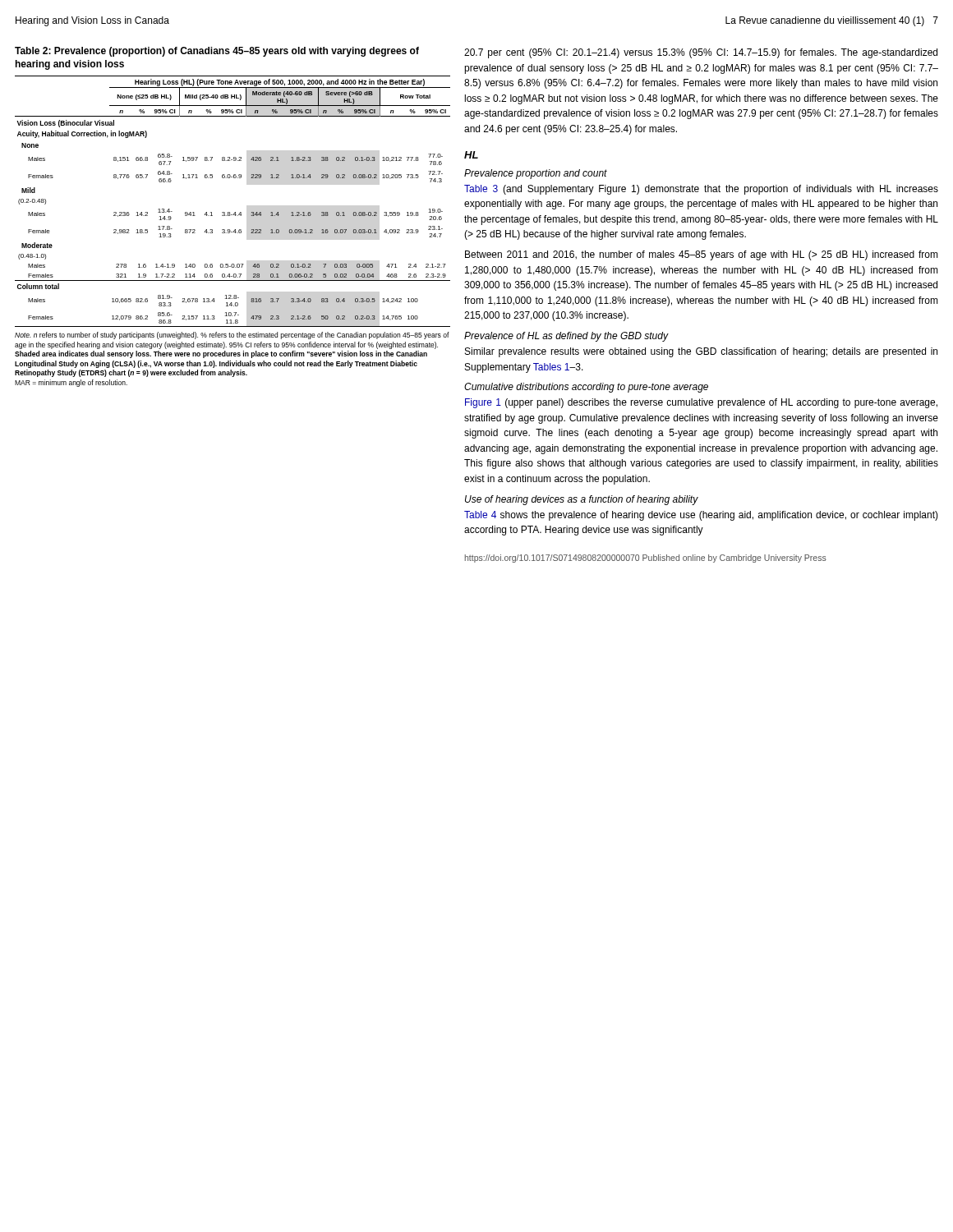Viewport: 953px width, 1232px height.
Task: Point to the element starting "Figure 1 (upper panel) describes the reverse"
Action: [701, 441]
